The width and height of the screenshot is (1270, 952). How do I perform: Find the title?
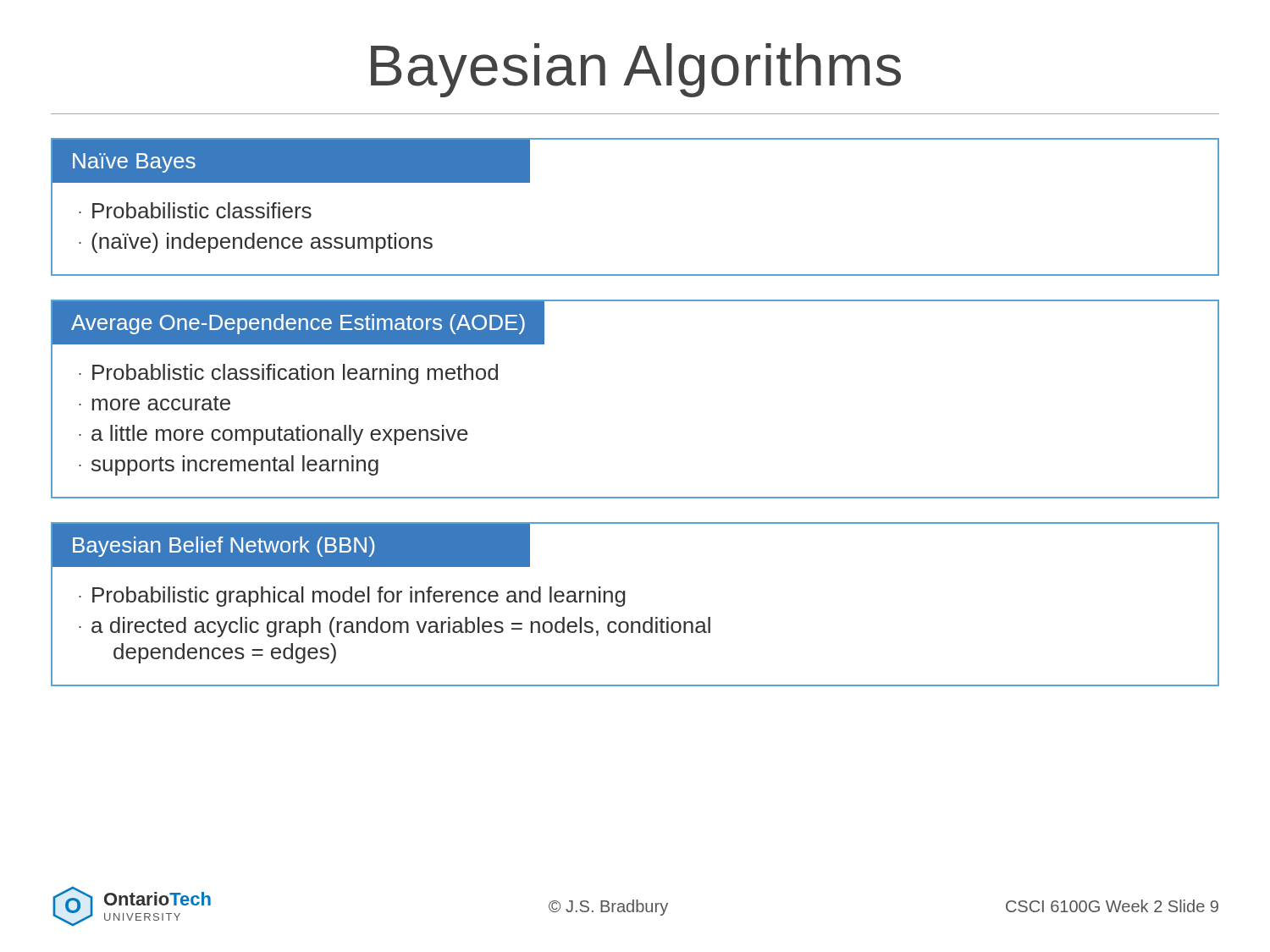[x=635, y=65]
